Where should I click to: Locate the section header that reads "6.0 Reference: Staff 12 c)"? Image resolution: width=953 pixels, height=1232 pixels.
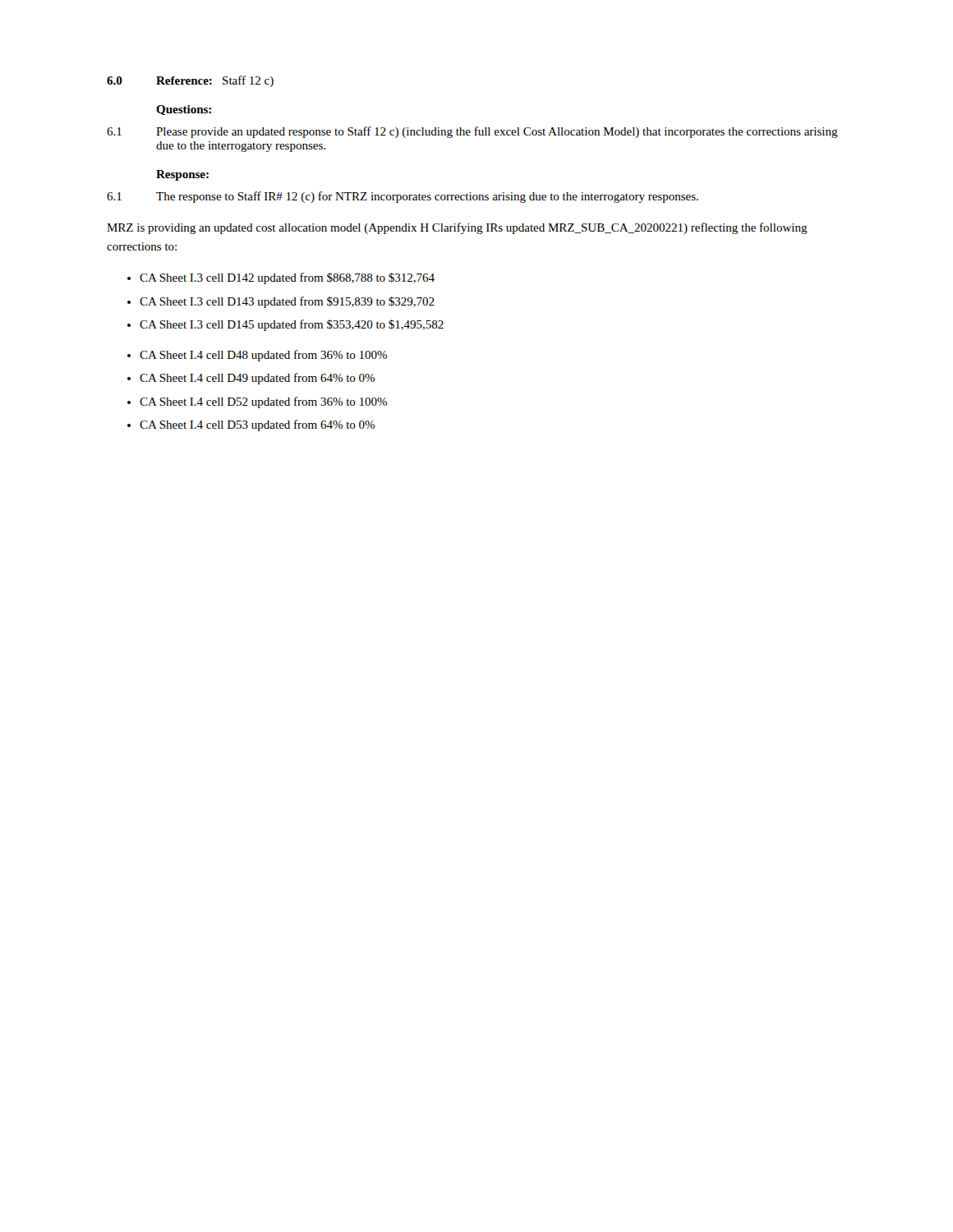[190, 81]
